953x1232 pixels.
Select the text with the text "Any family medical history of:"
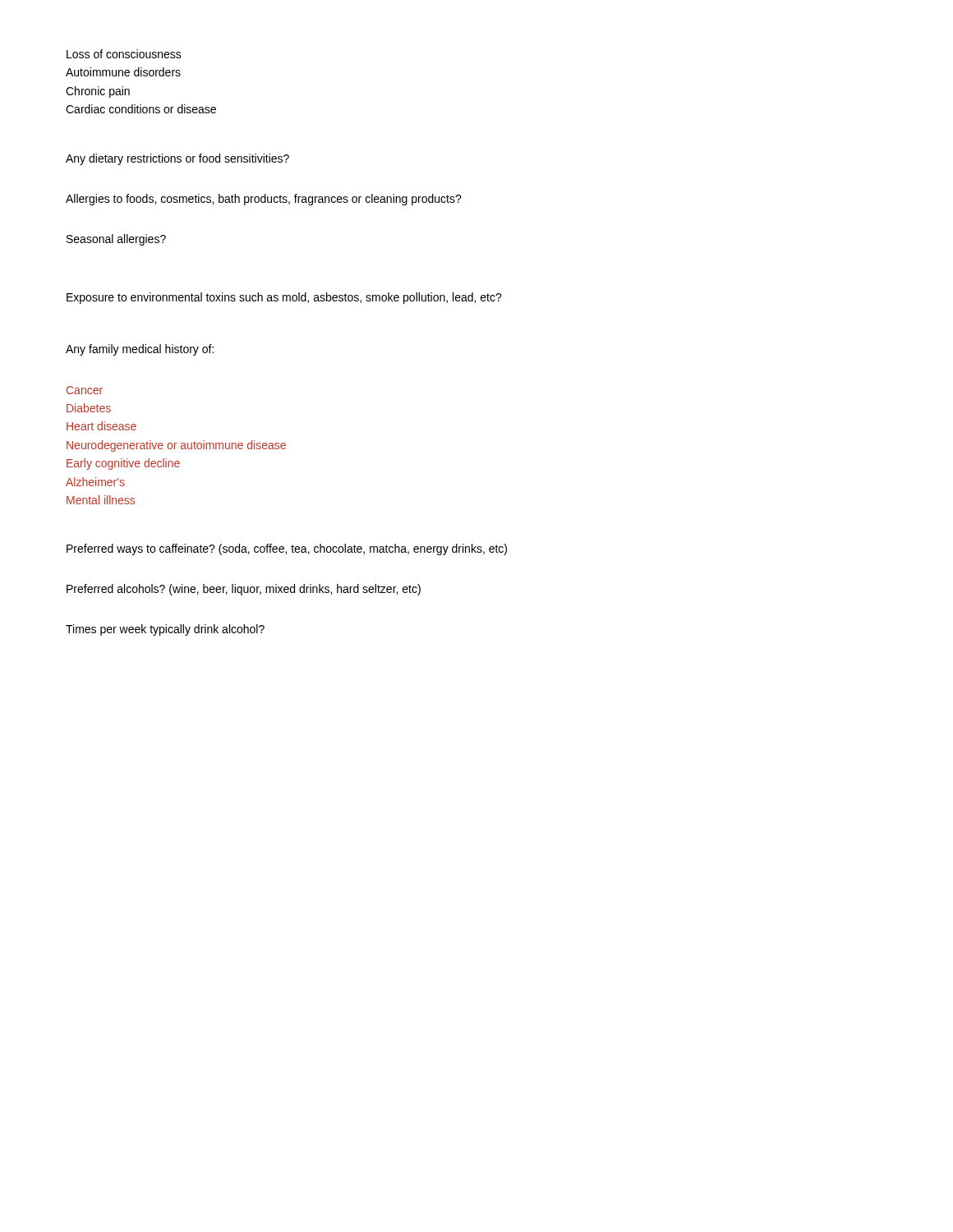pyautogui.click(x=140, y=349)
